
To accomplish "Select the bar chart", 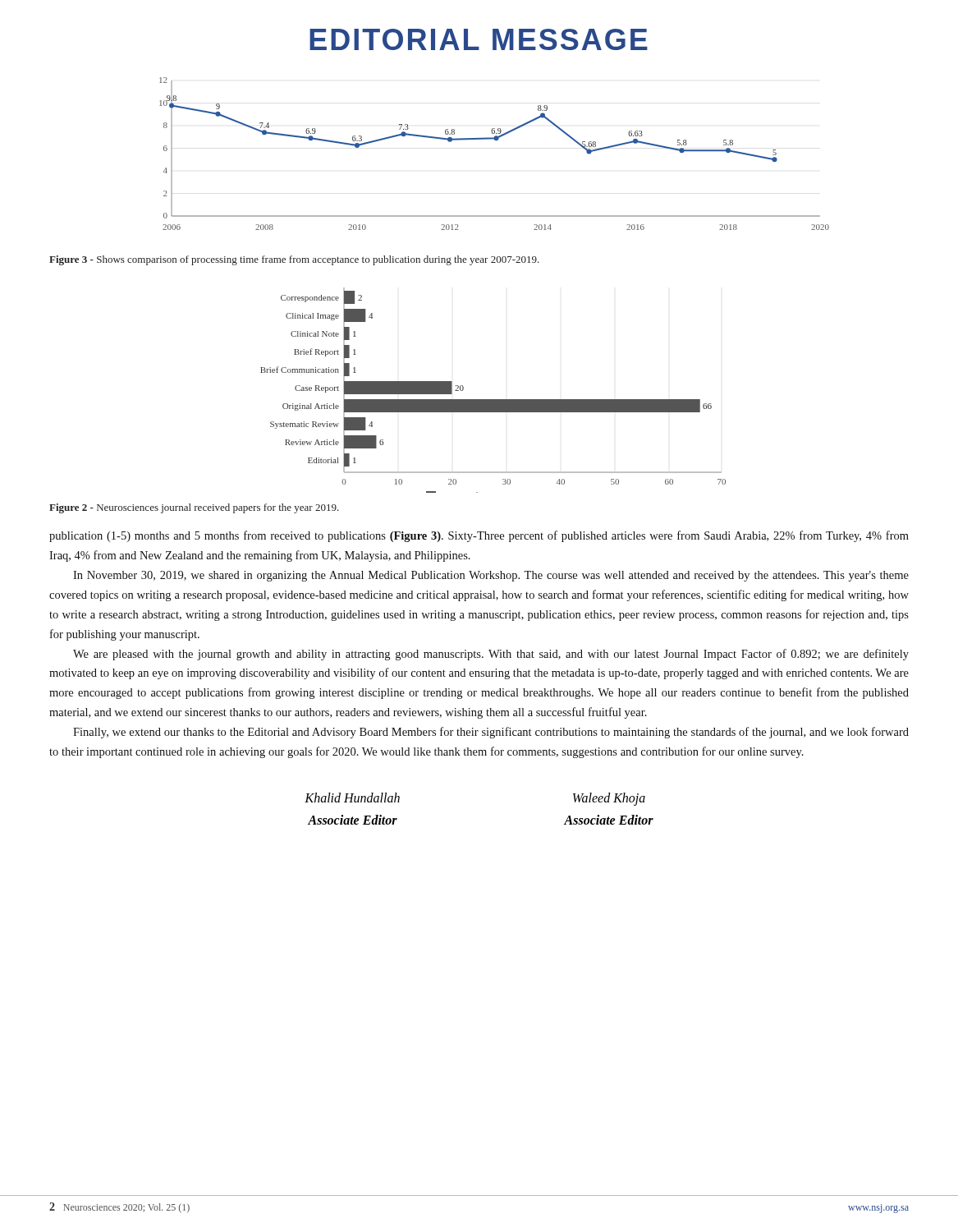I will [x=479, y=386].
